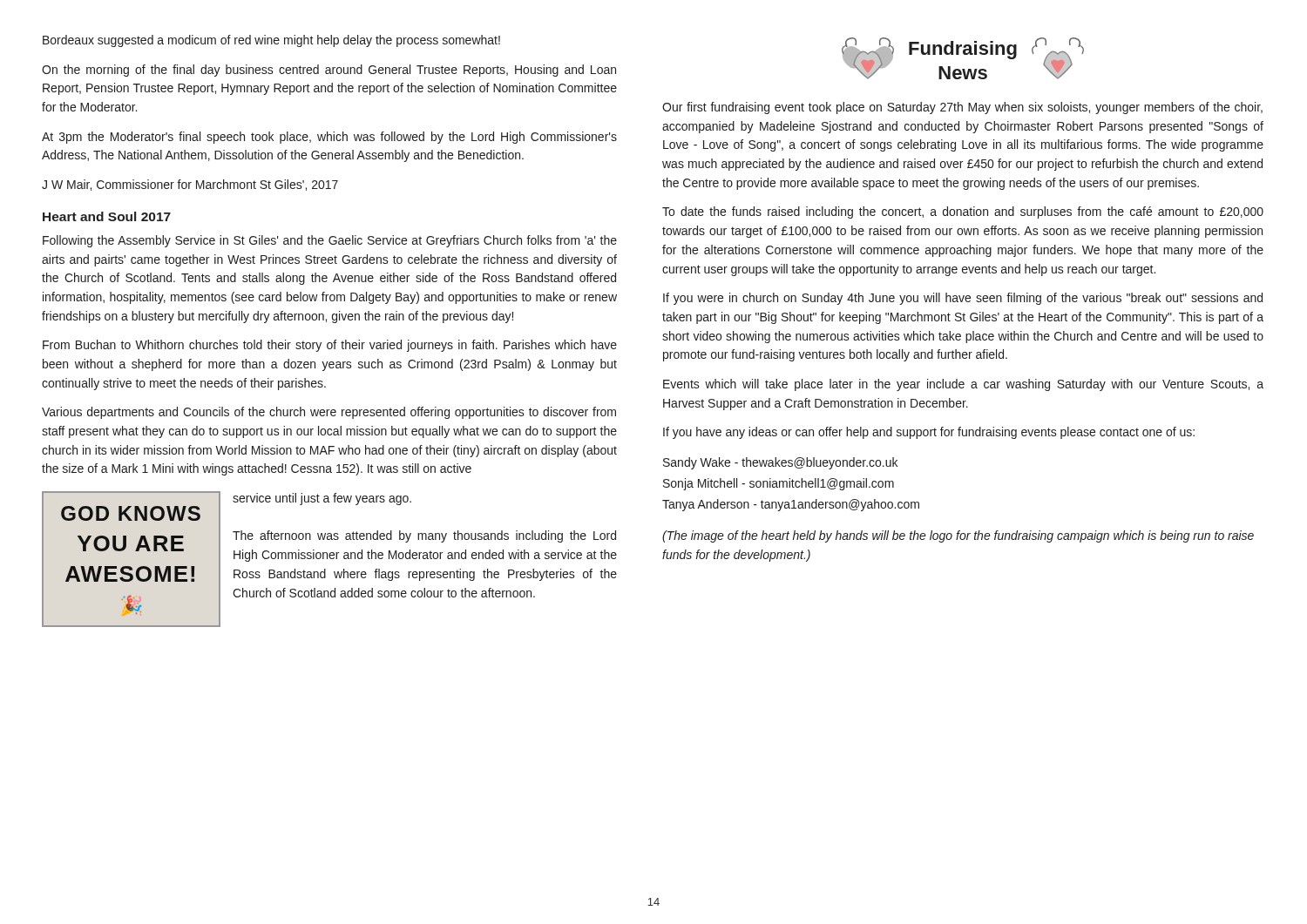Navigate to the region starting "J W Mair, Commissioner for"
Screen dimensions: 924x1307
point(190,185)
